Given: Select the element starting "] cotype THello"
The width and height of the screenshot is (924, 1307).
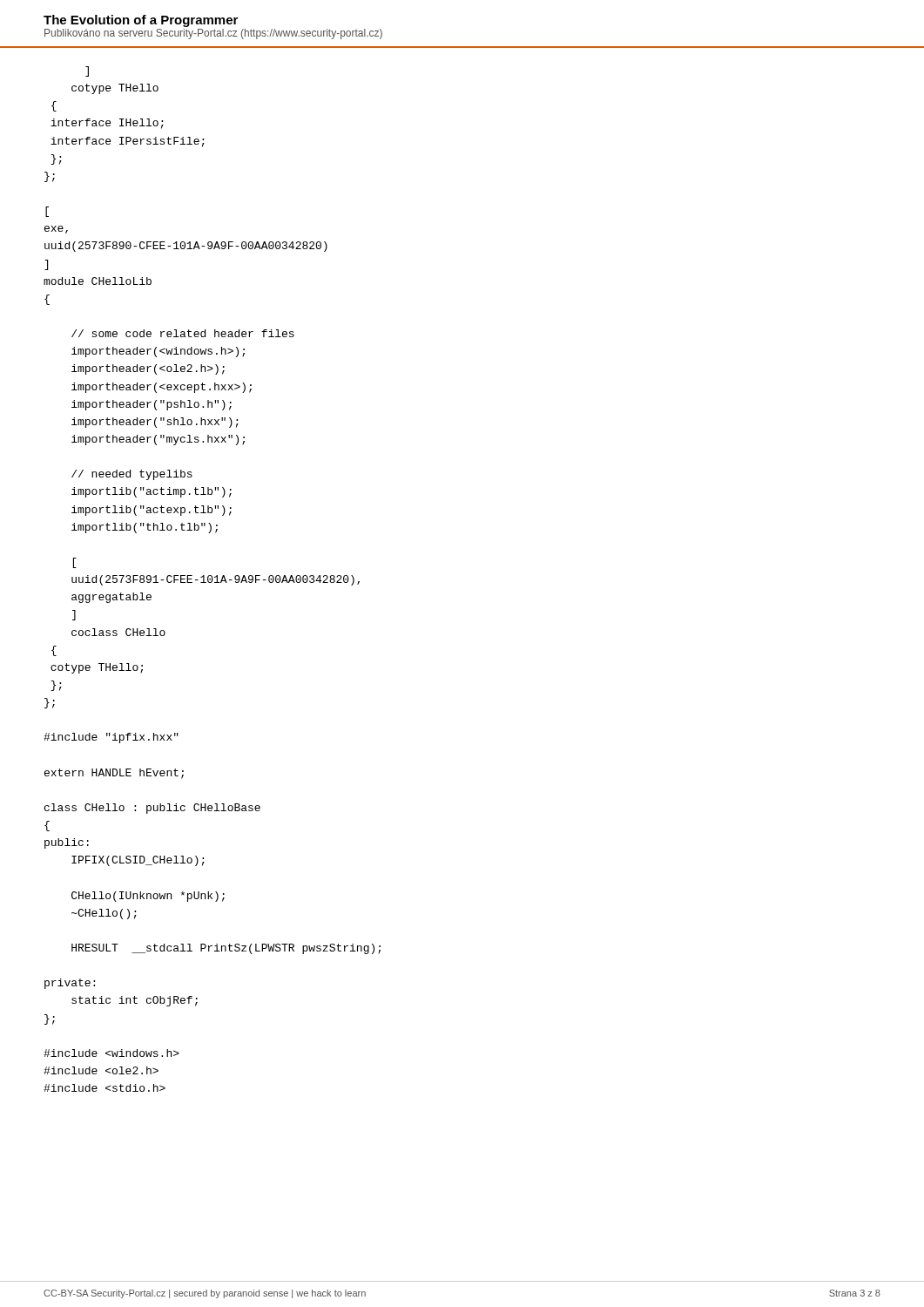Looking at the screenshot, I should (x=213, y=580).
